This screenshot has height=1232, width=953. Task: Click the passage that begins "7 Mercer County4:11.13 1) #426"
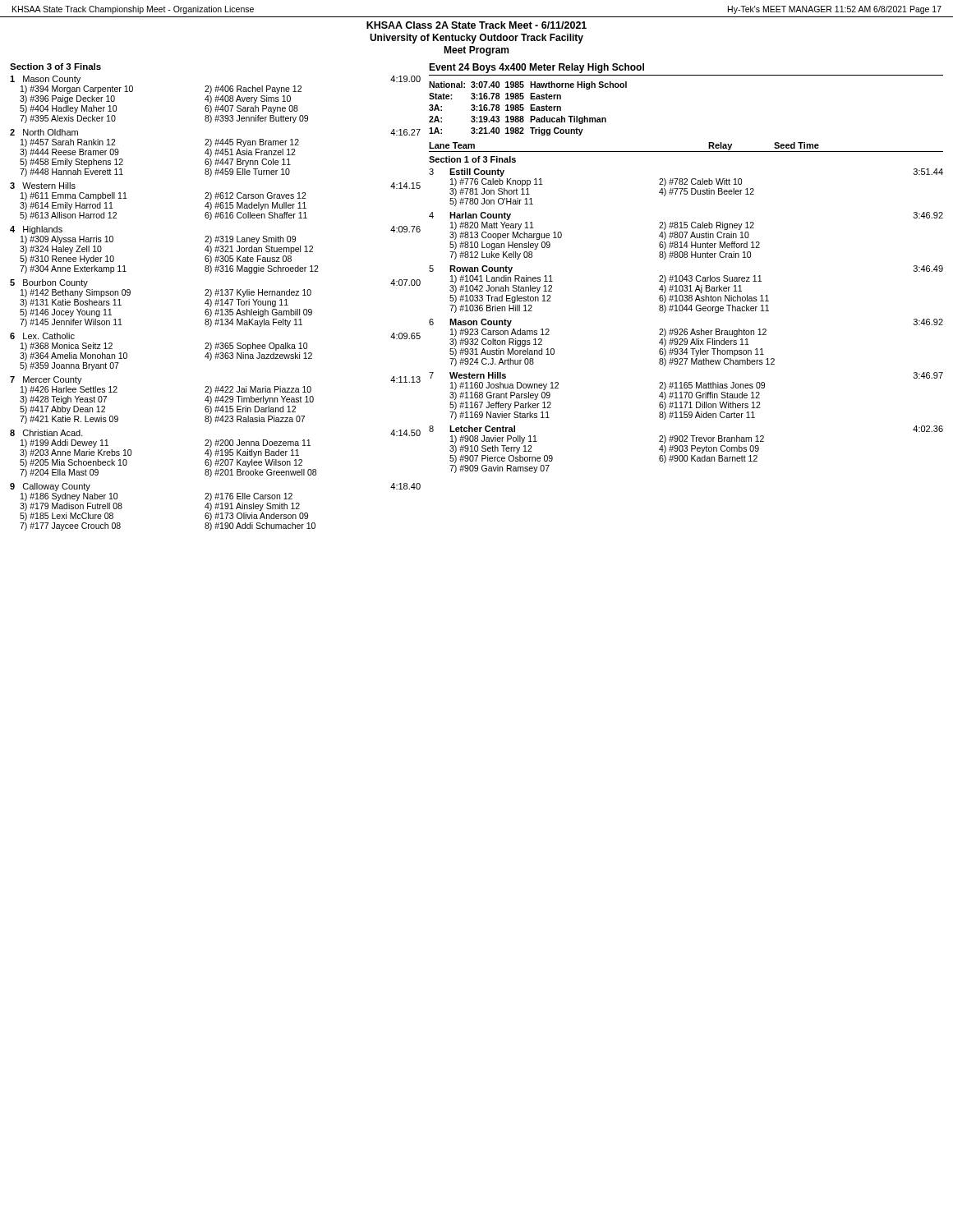[x=215, y=399]
